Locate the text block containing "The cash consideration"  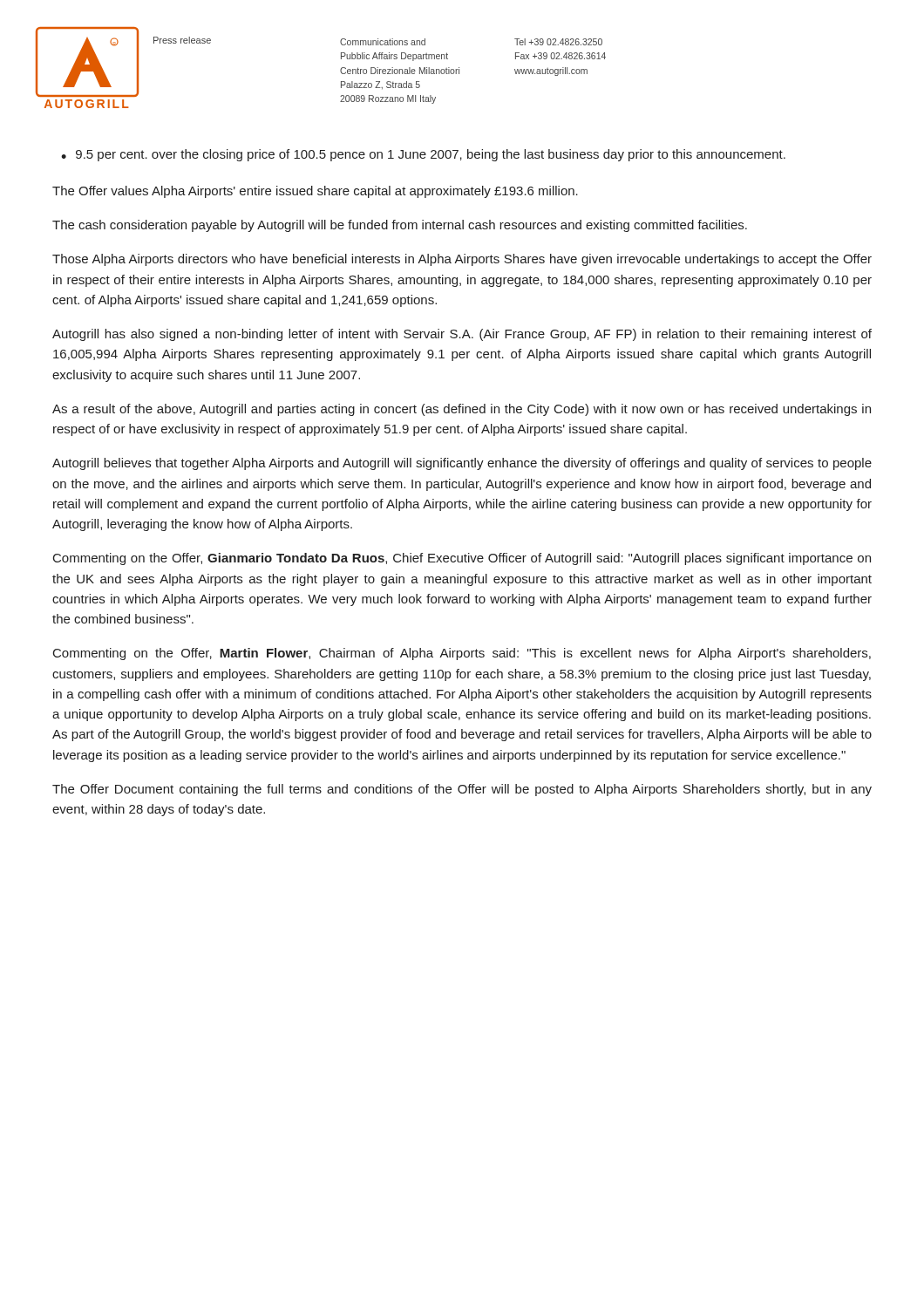point(400,225)
